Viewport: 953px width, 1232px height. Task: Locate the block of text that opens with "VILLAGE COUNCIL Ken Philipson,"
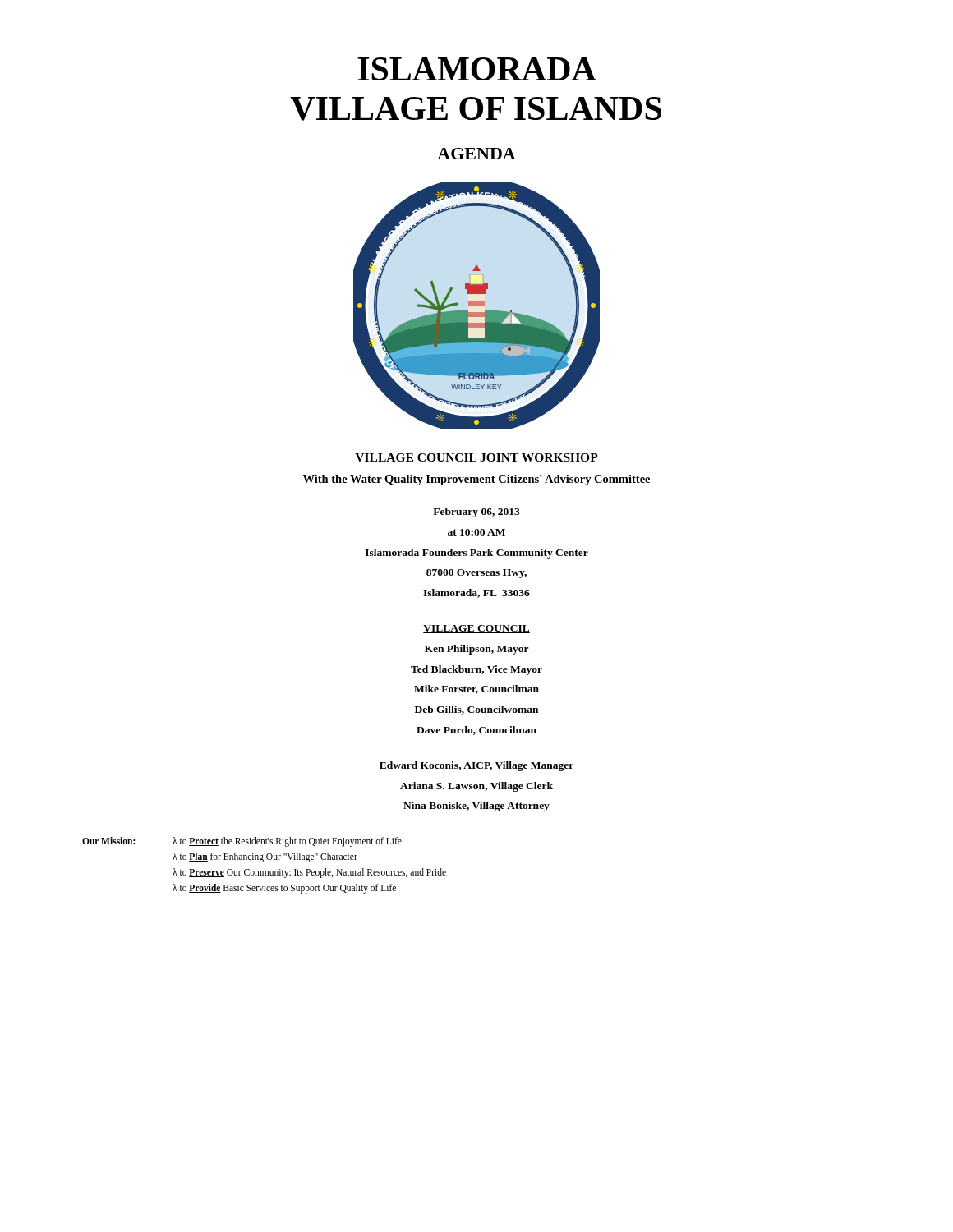click(476, 678)
